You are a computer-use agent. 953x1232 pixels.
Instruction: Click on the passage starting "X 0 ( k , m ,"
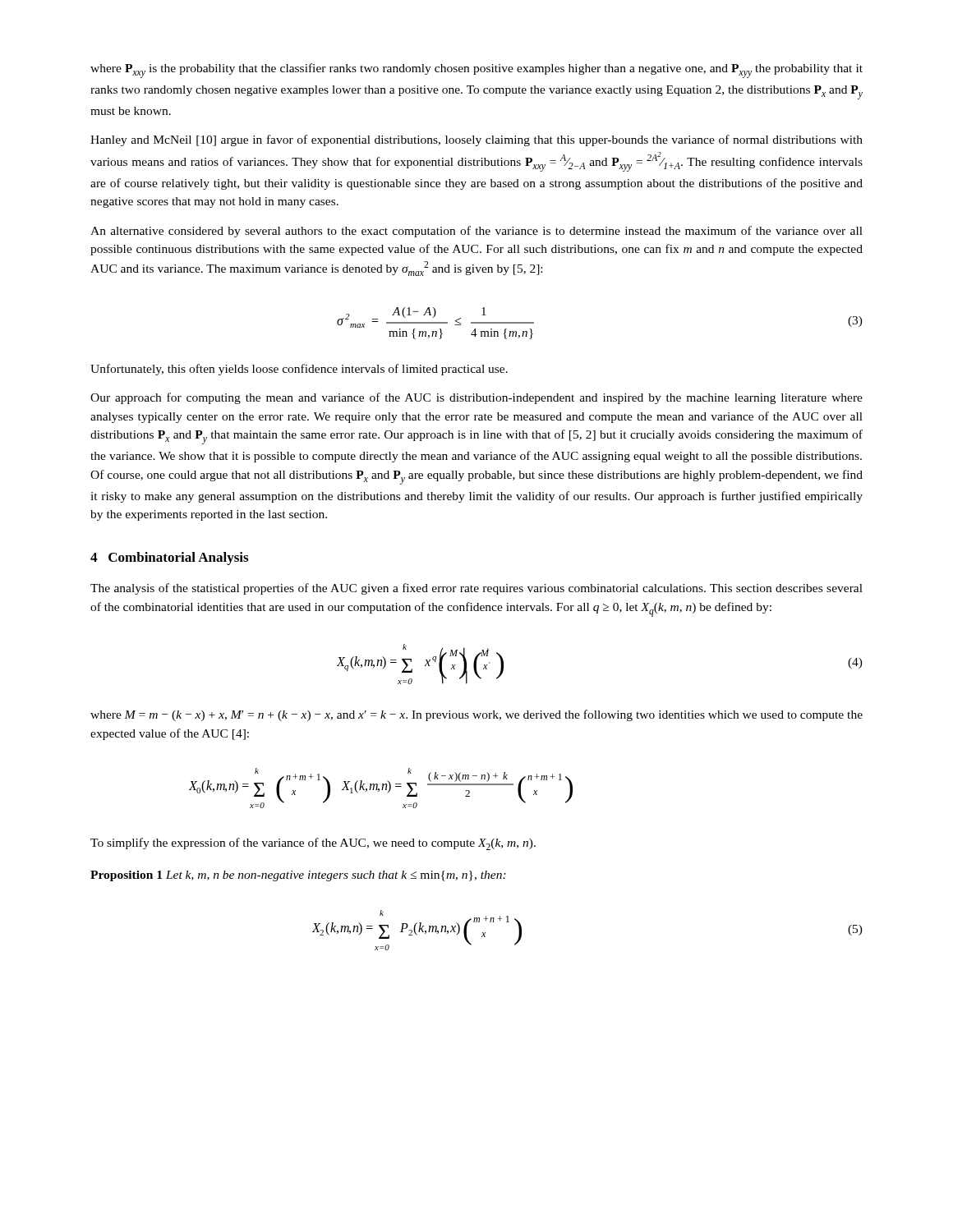point(476,788)
